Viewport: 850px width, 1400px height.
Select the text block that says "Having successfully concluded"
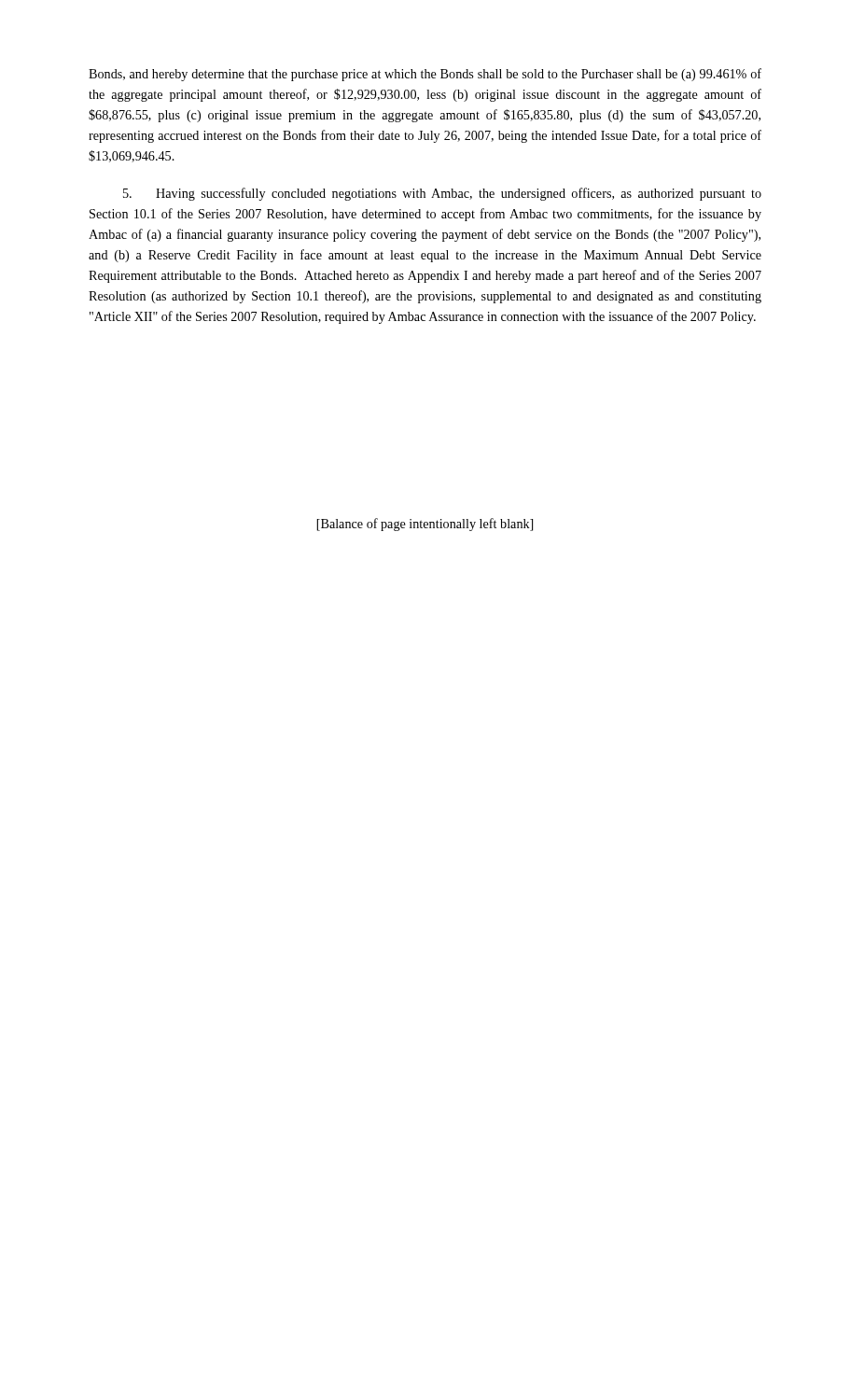[425, 255]
